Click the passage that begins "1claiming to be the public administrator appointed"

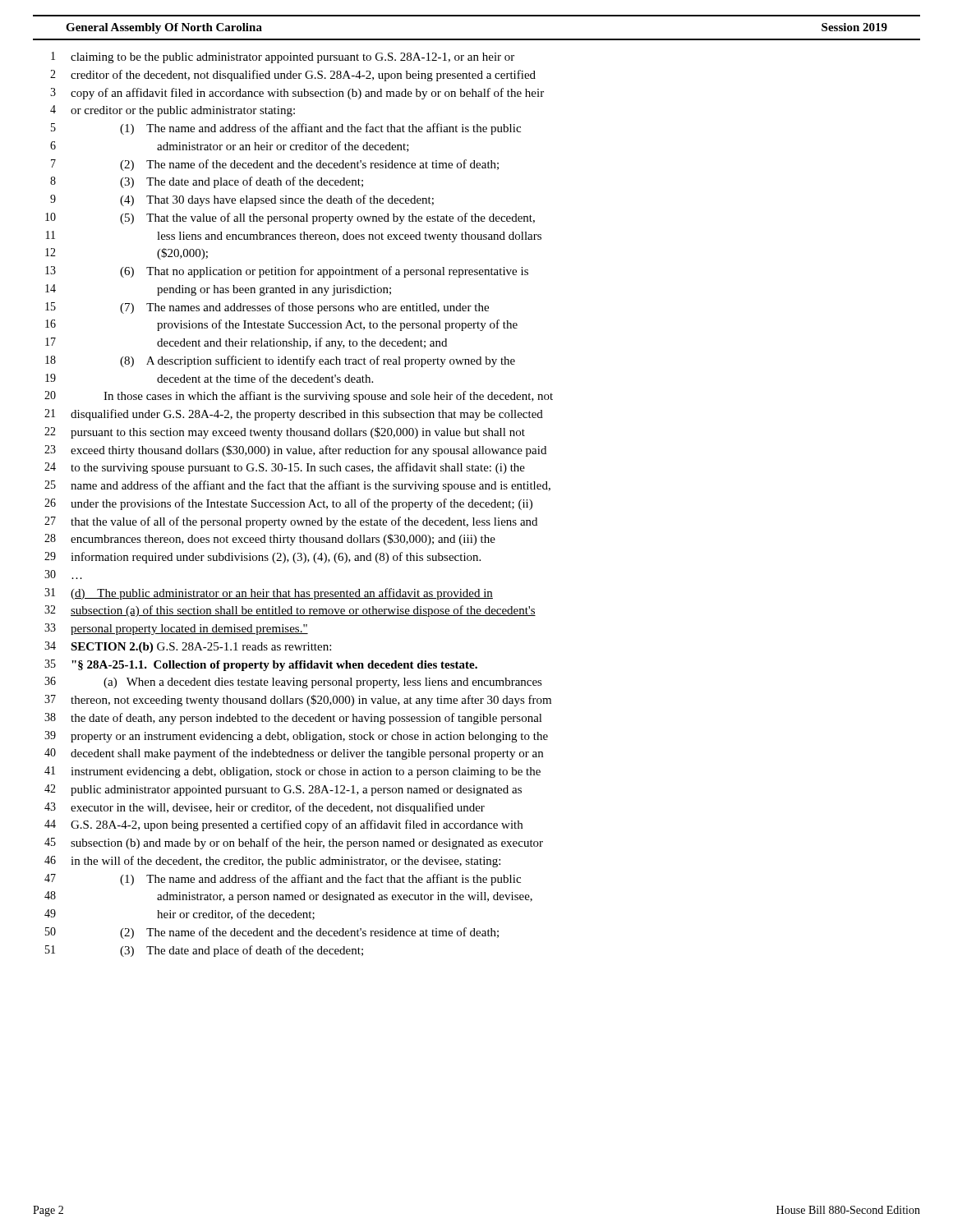point(476,84)
